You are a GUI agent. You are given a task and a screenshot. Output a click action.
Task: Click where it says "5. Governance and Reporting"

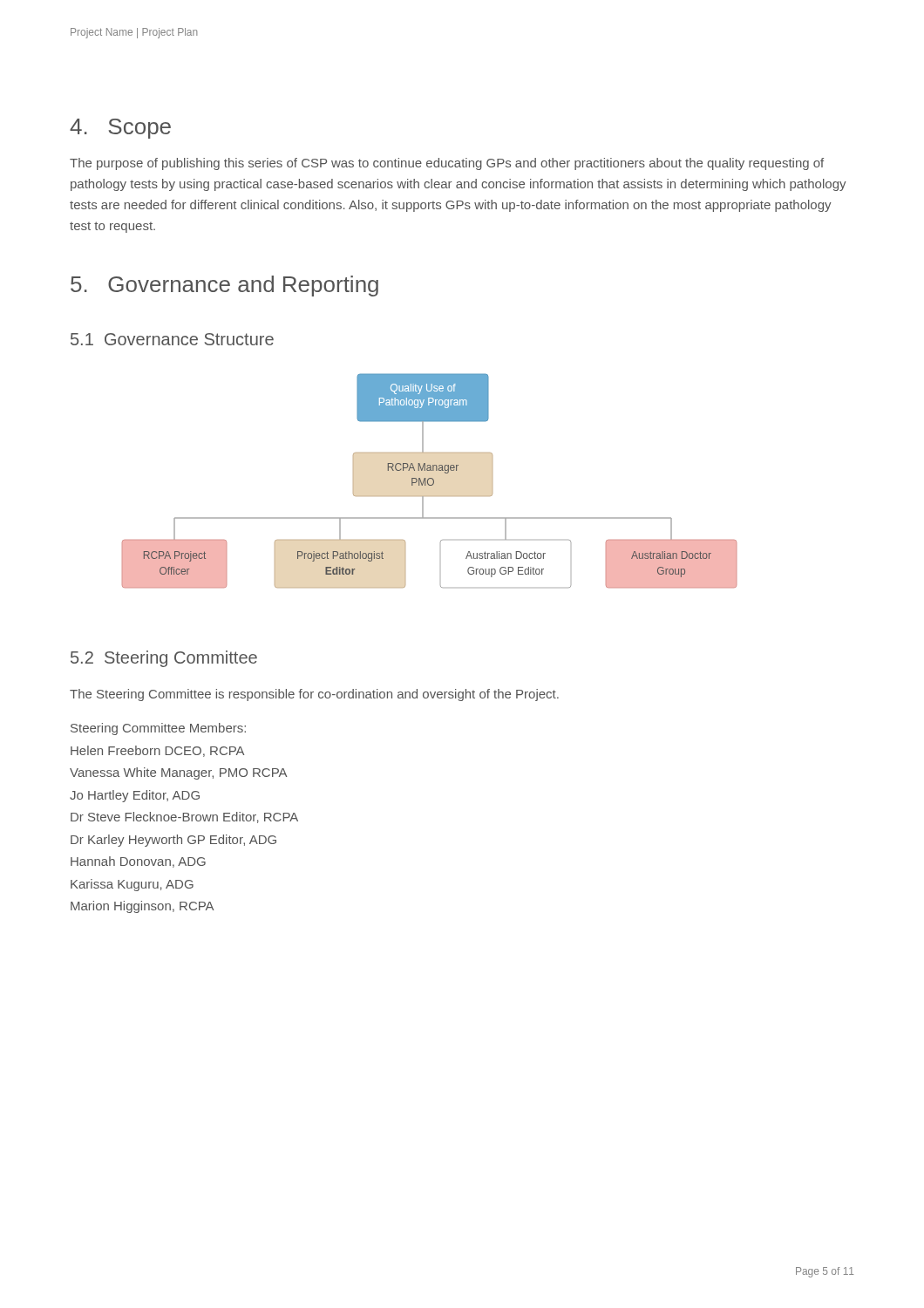point(224,286)
